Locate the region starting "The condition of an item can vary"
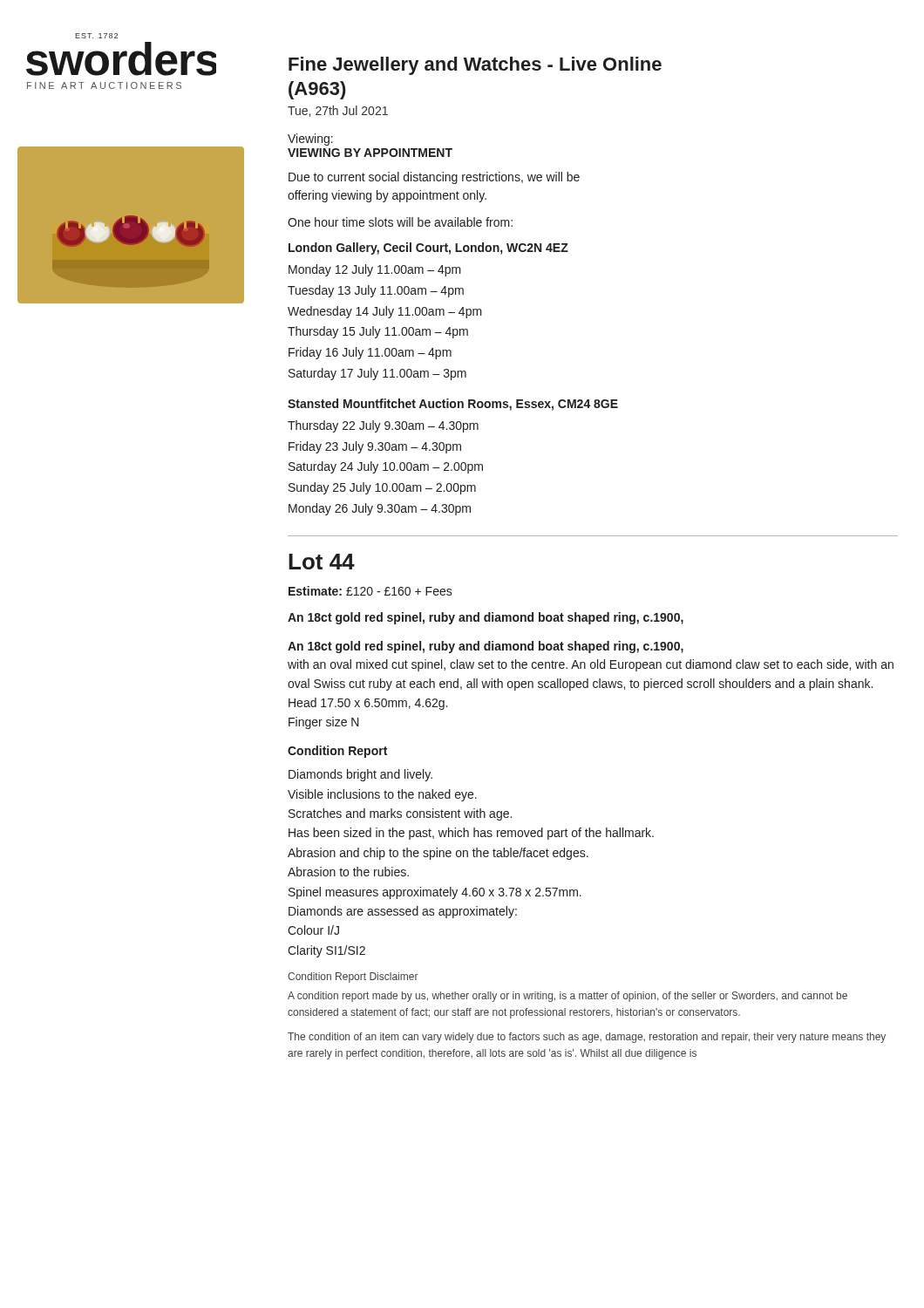Image resolution: width=924 pixels, height=1308 pixels. pos(587,1045)
